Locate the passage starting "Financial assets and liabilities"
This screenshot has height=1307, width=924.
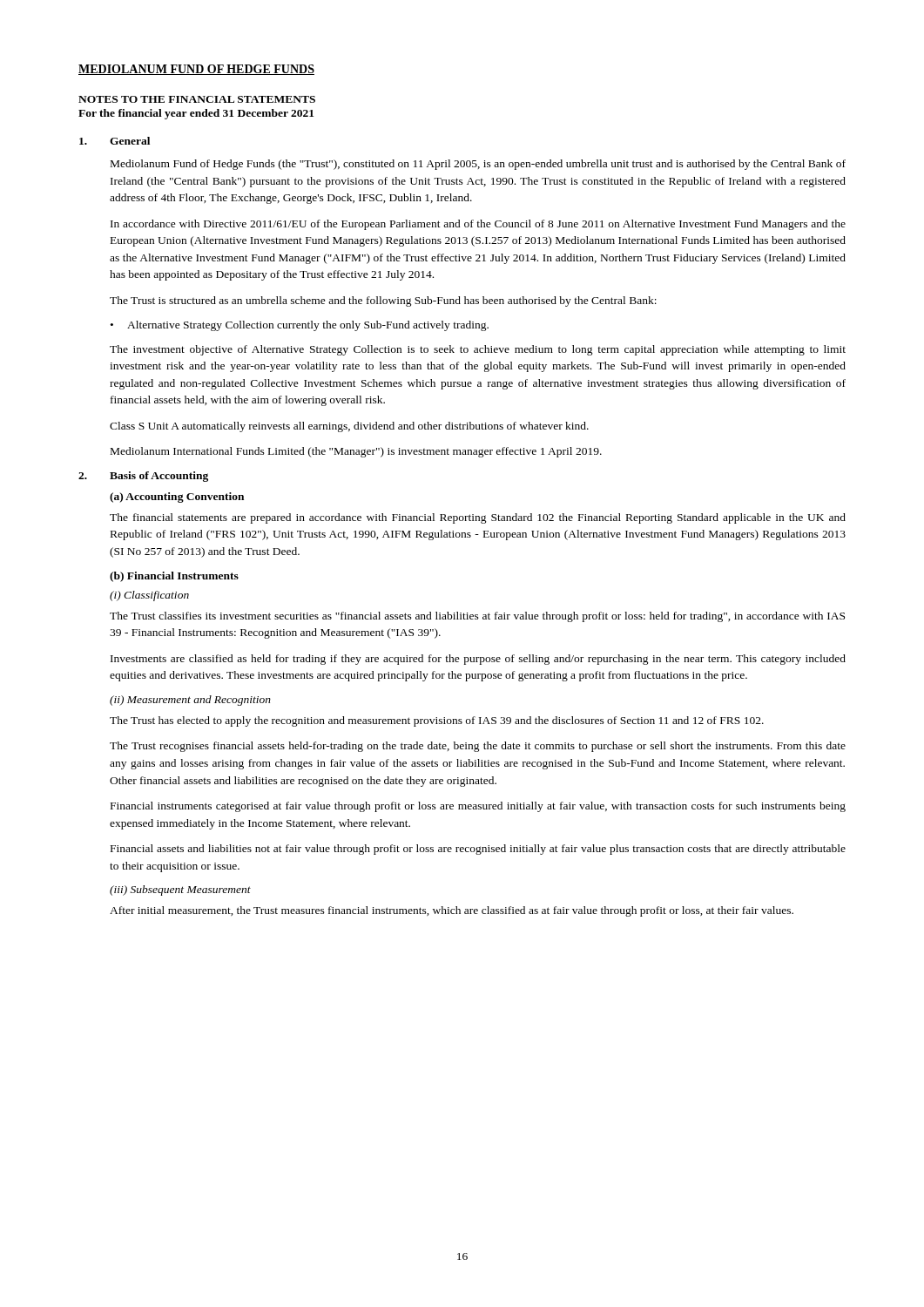tap(478, 857)
